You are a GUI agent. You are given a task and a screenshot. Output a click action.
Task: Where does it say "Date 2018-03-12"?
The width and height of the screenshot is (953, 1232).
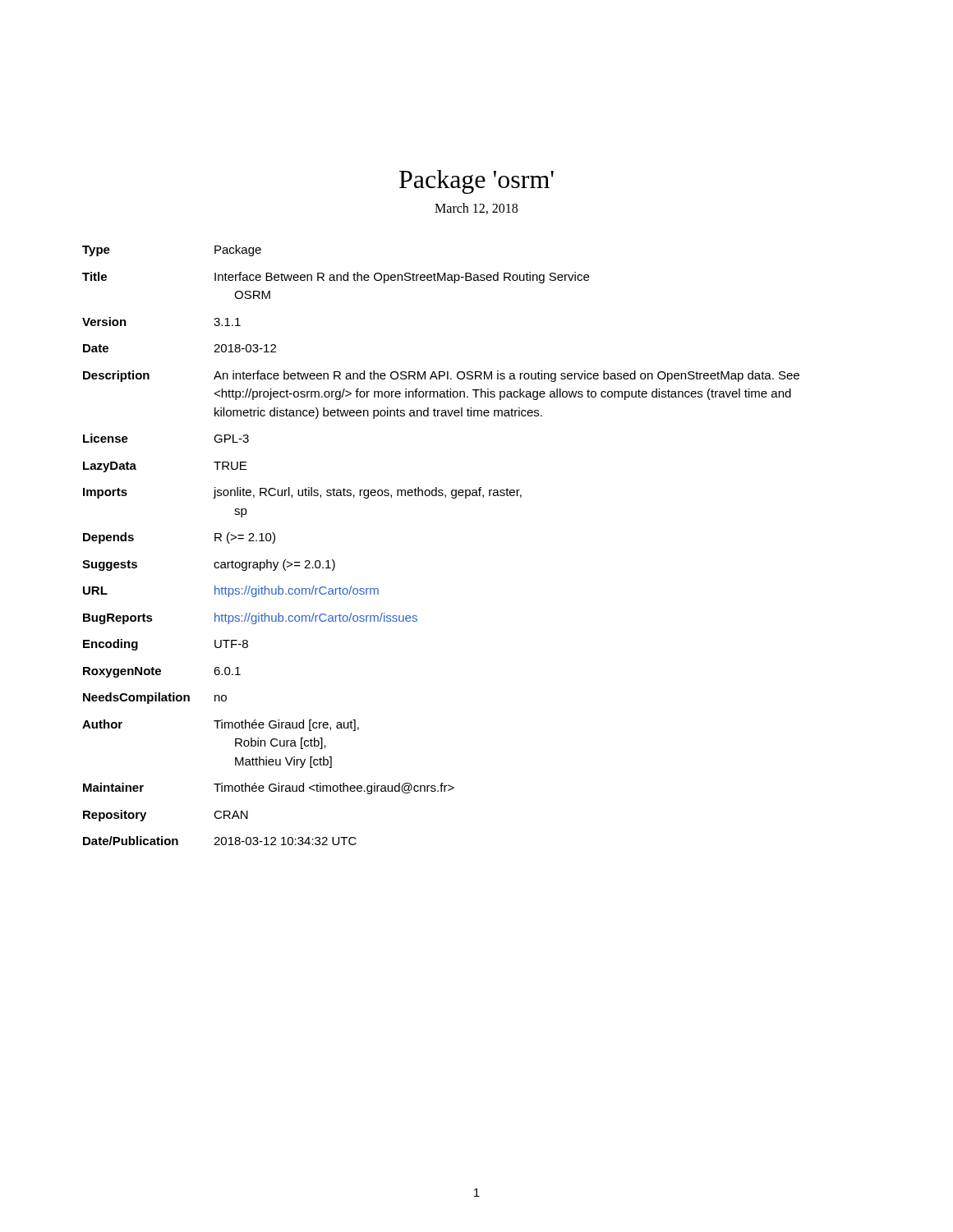click(97, 348)
